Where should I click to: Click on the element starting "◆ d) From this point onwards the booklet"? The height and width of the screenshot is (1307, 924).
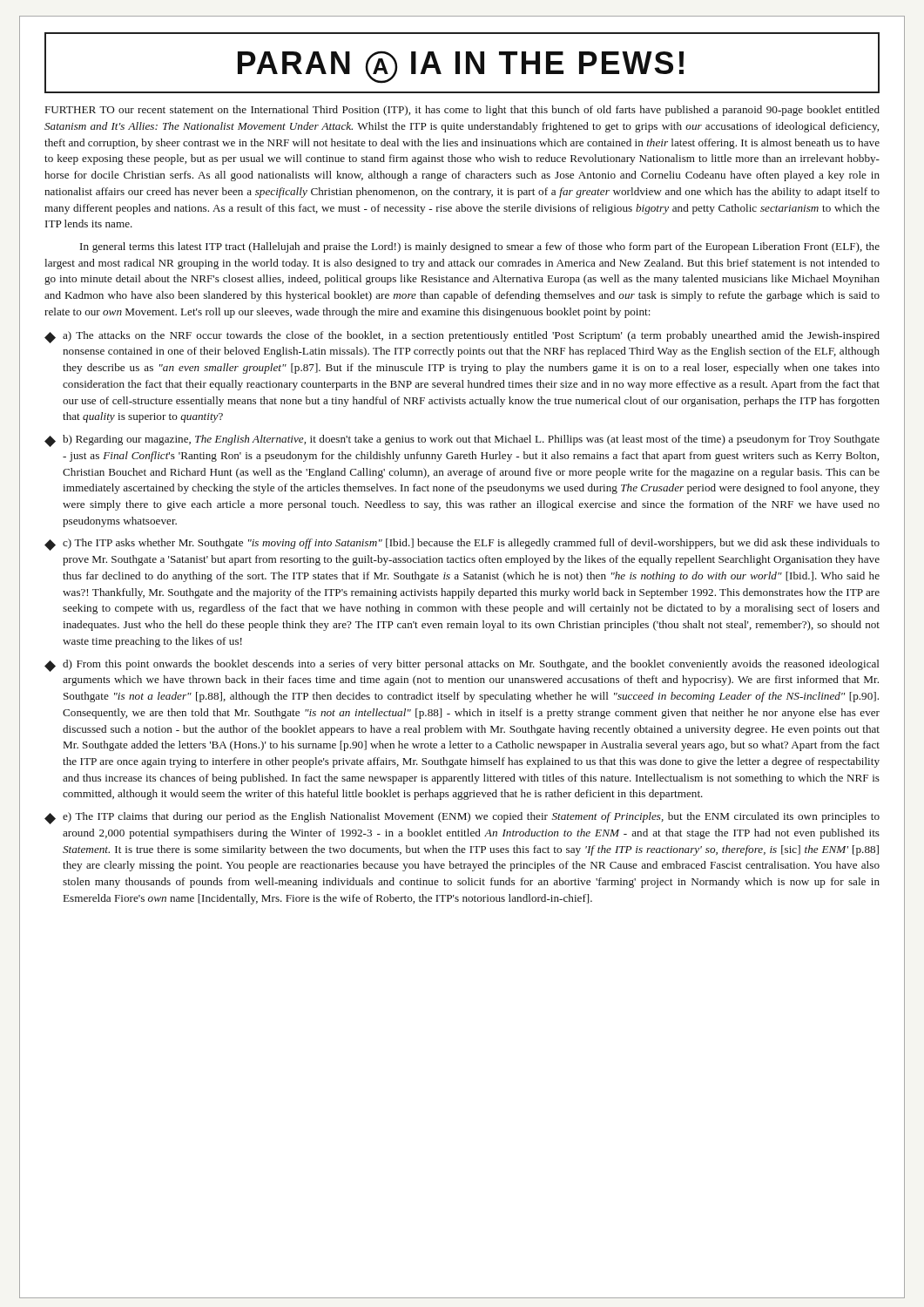(x=462, y=729)
